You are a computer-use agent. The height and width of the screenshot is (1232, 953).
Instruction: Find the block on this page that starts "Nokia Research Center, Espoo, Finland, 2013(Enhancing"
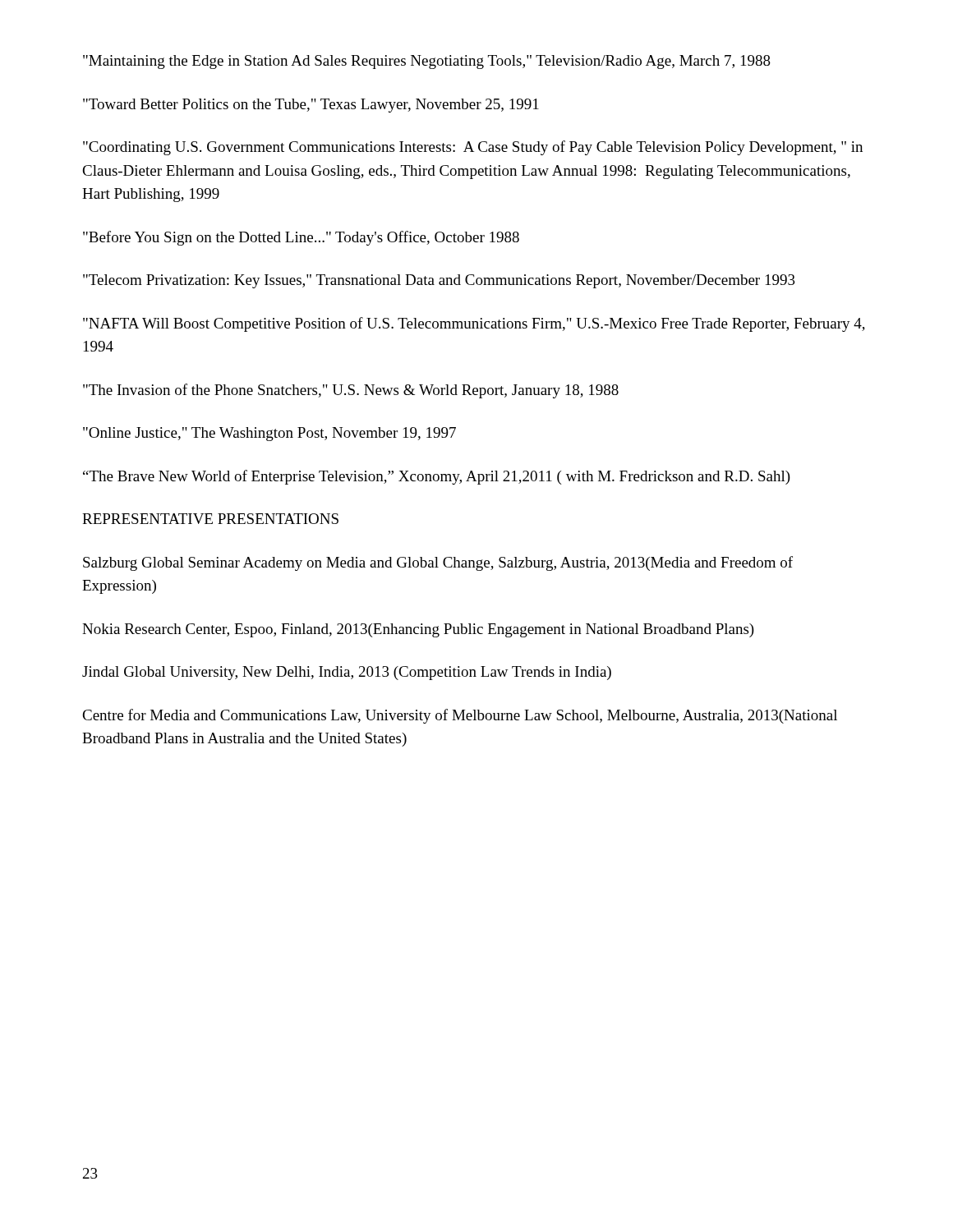pos(418,628)
